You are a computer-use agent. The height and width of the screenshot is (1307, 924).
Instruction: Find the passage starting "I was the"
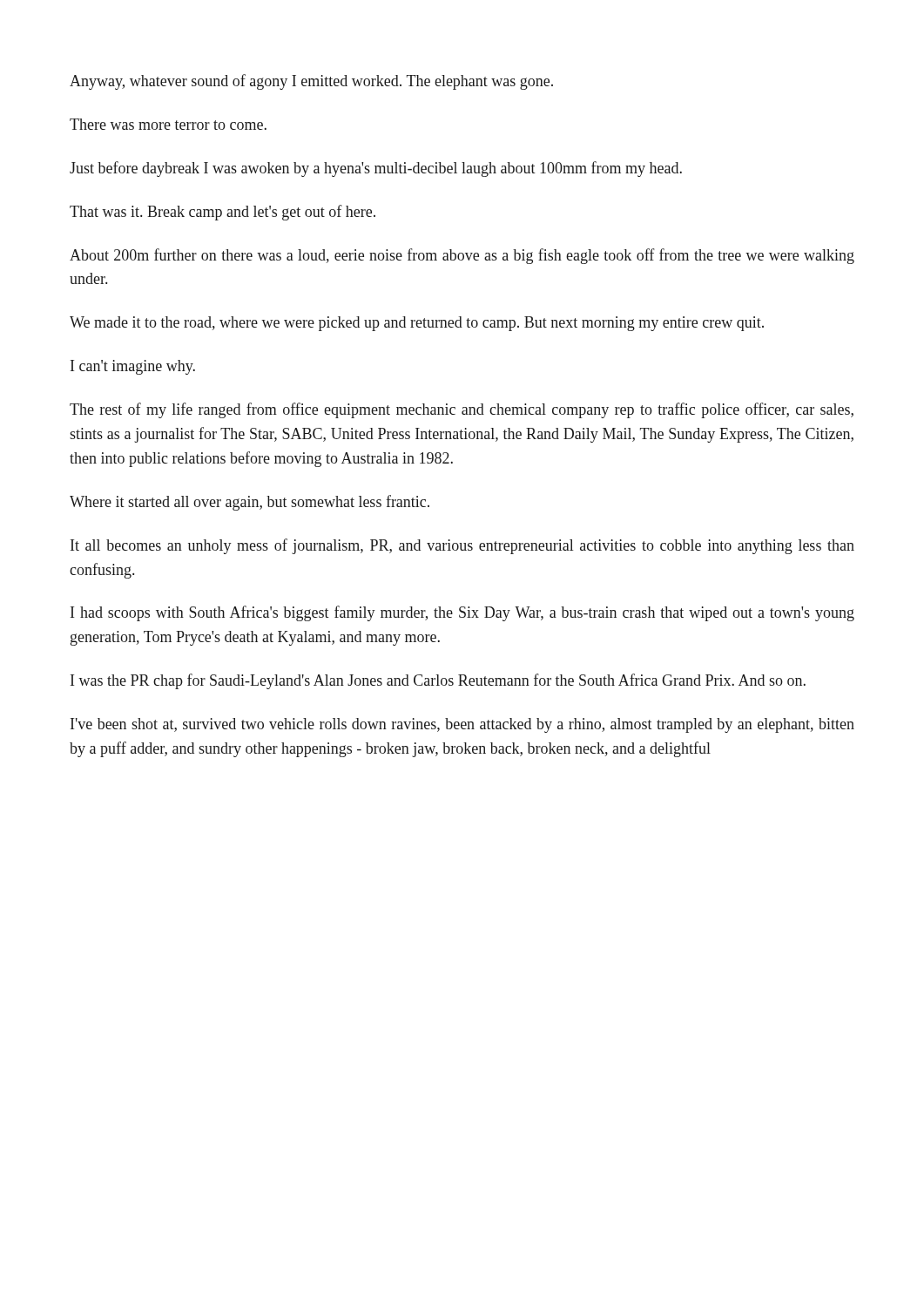[x=438, y=681]
